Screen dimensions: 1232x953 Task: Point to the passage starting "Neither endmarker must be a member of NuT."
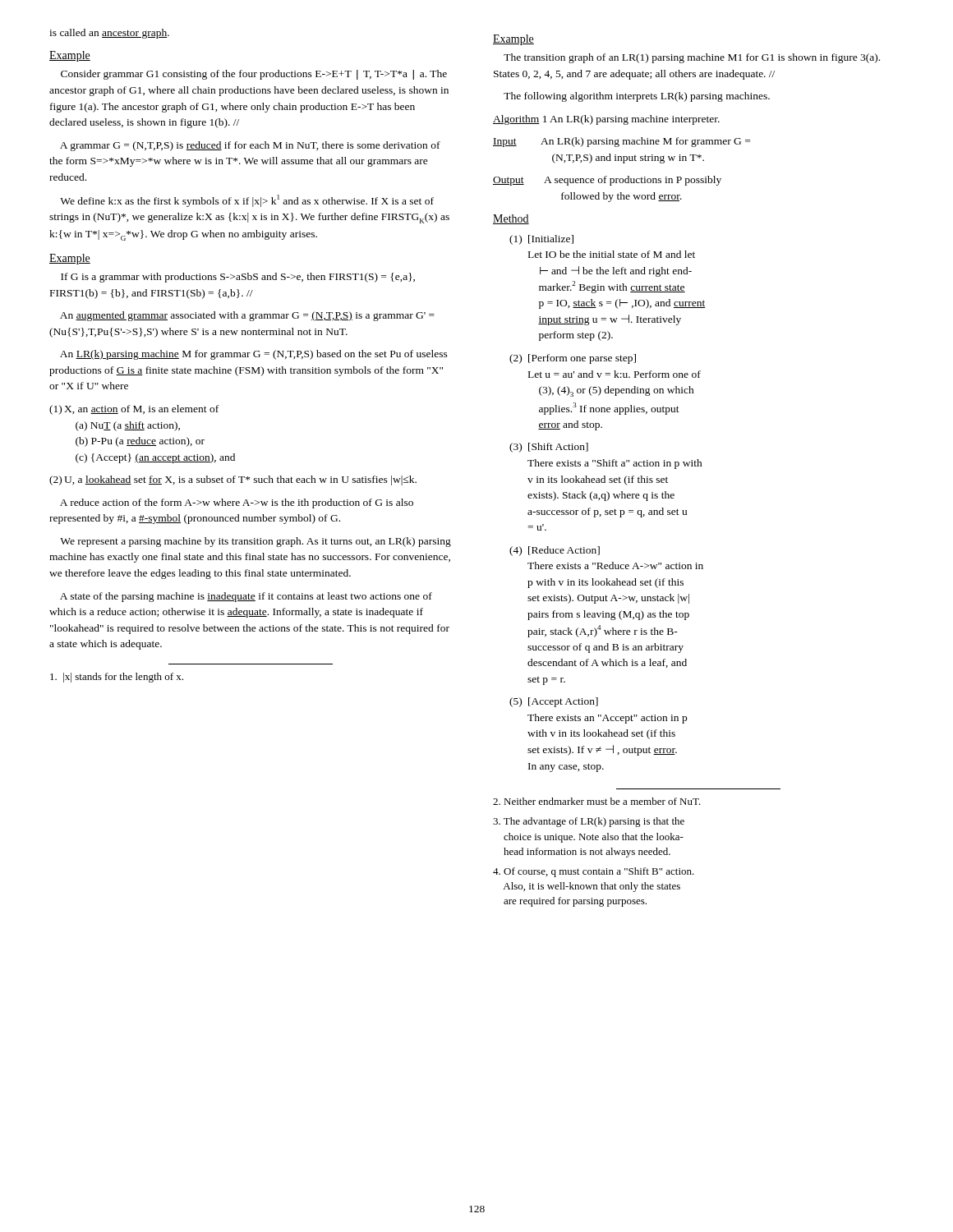pos(597,801)
